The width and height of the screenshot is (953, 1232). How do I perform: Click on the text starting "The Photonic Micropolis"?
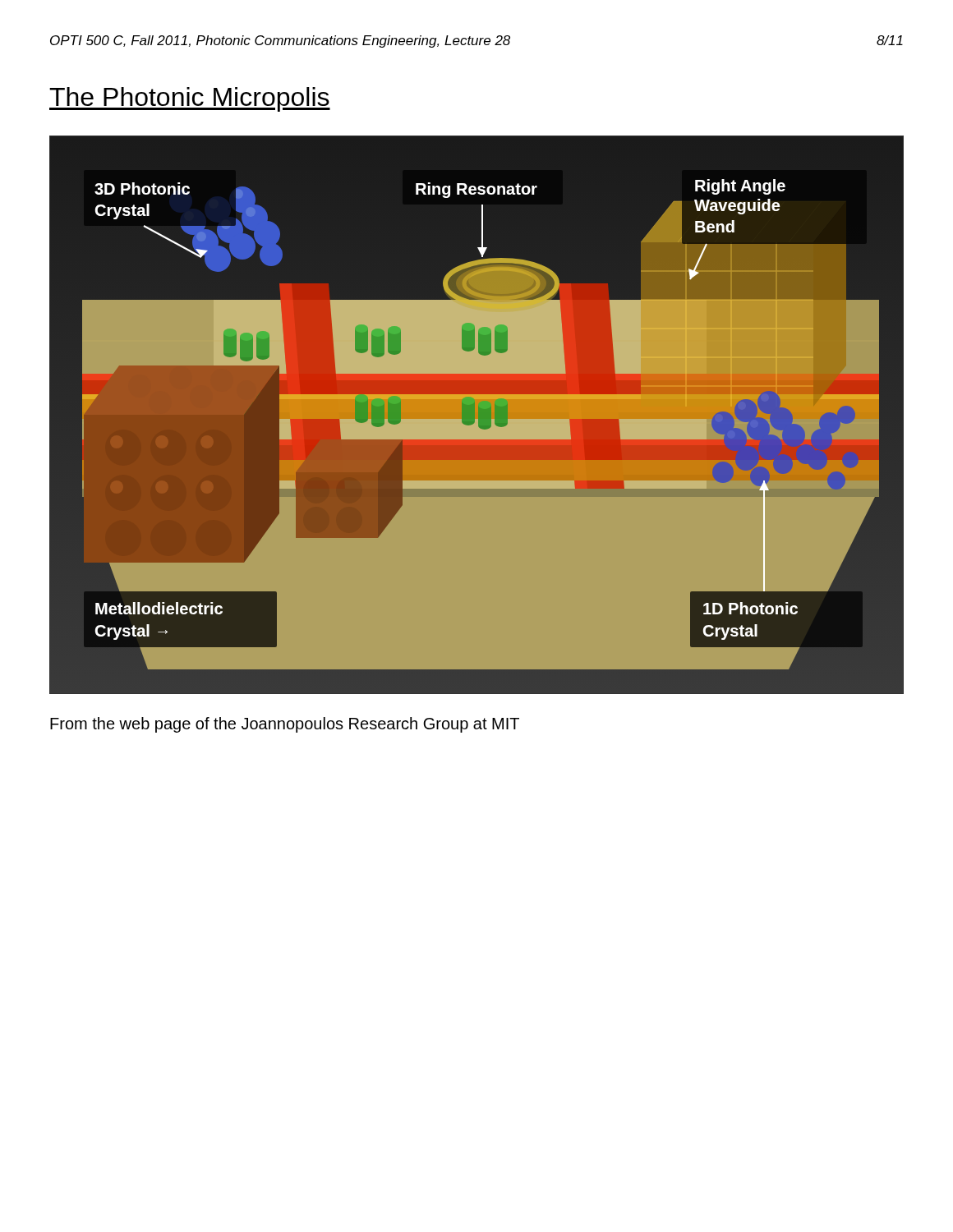coord(190,97)
